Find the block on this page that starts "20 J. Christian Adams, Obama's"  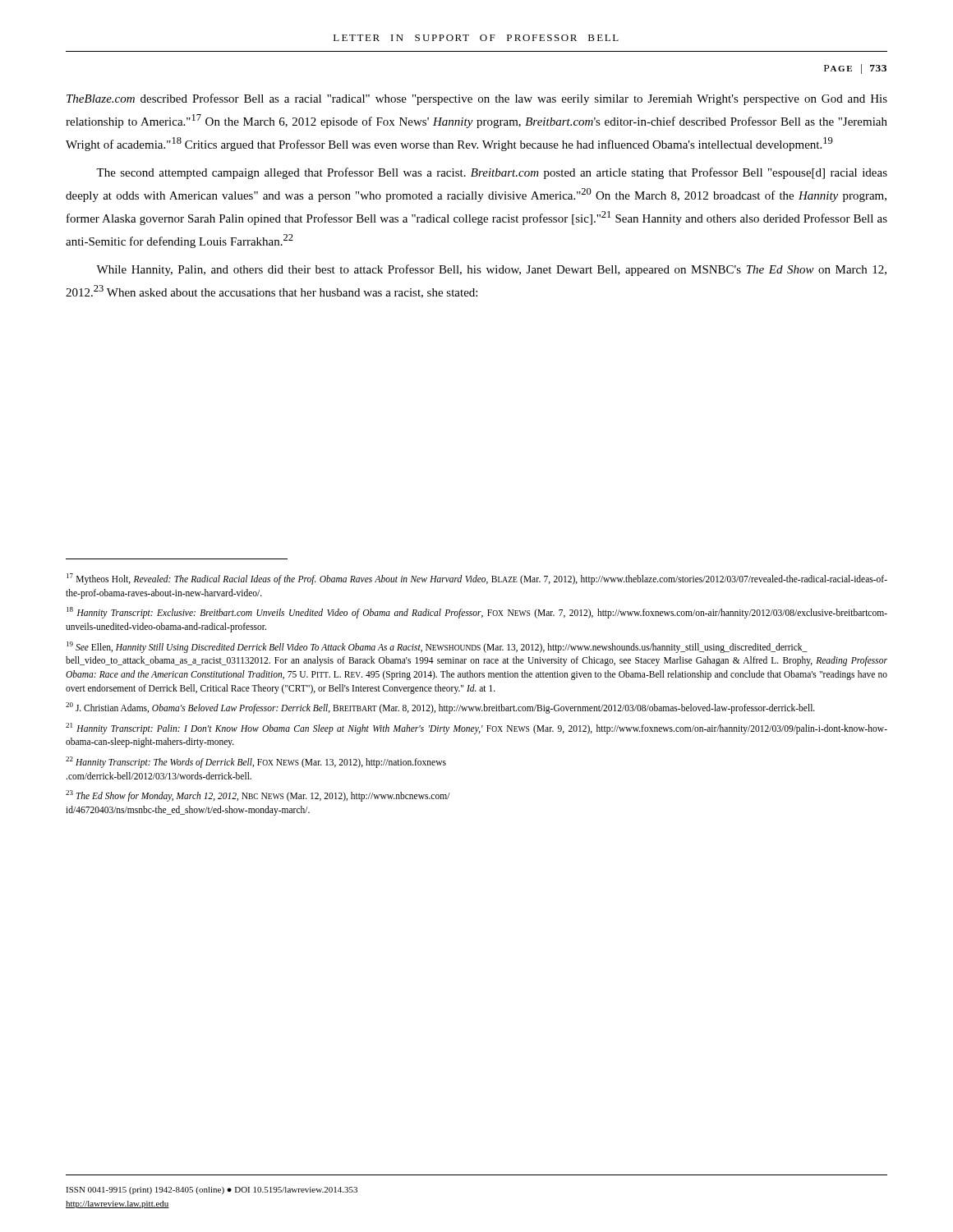pos(440,707)
